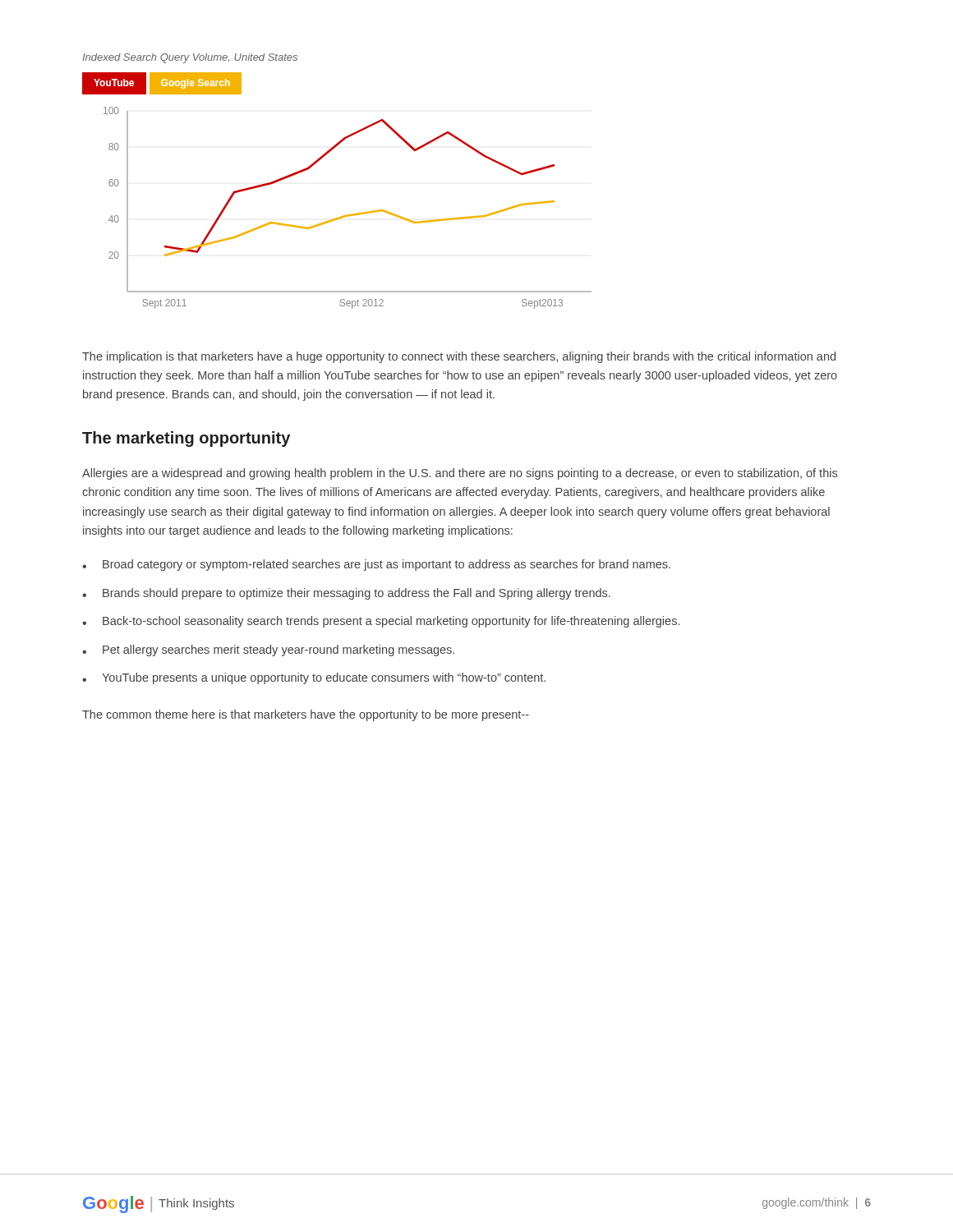Click on the element starting "Indexed Search Query Volume, United"
The image size is (953, 1232).
click(190, 57)
